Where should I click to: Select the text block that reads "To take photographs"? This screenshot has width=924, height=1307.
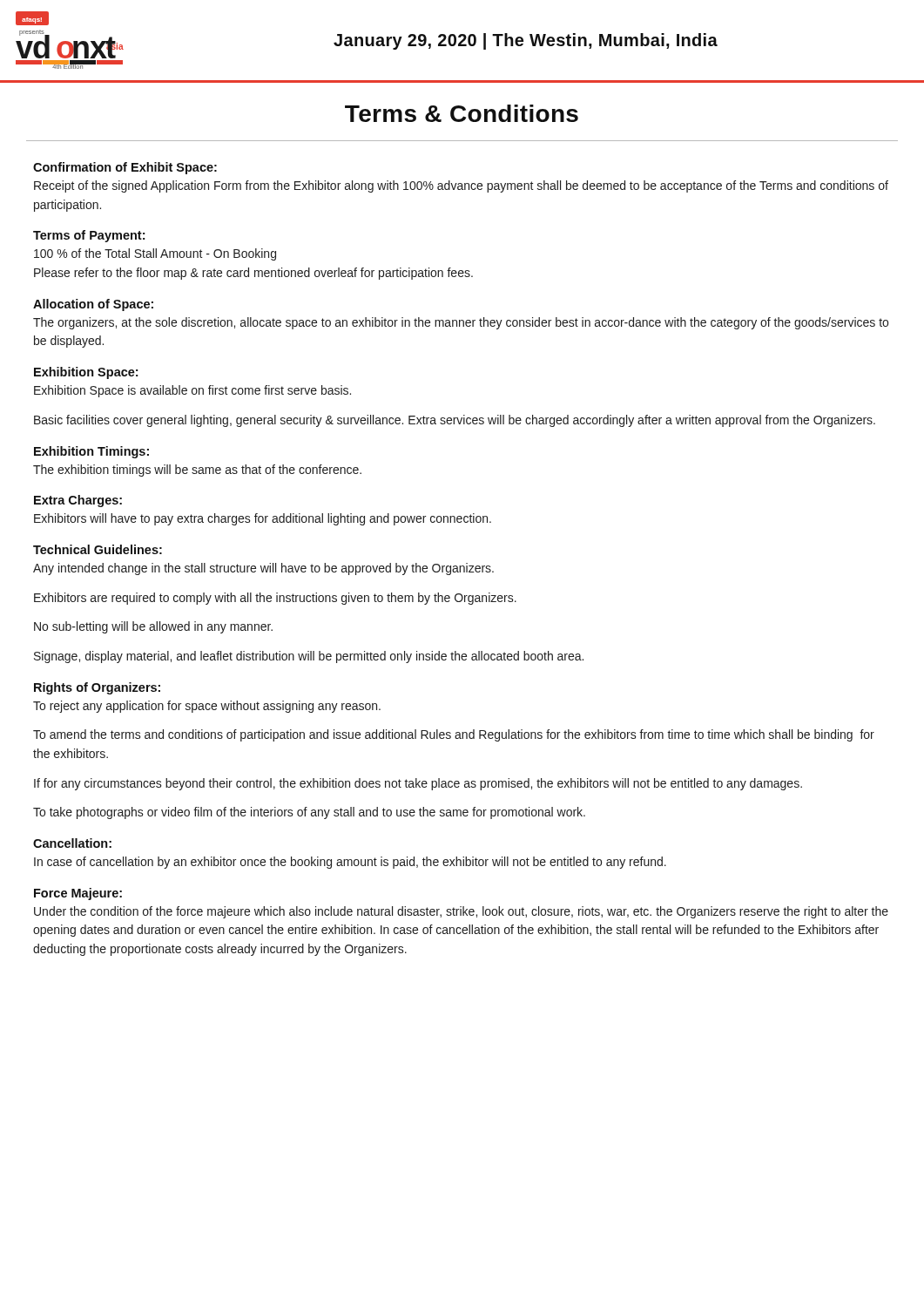click(x=310, y=812)
